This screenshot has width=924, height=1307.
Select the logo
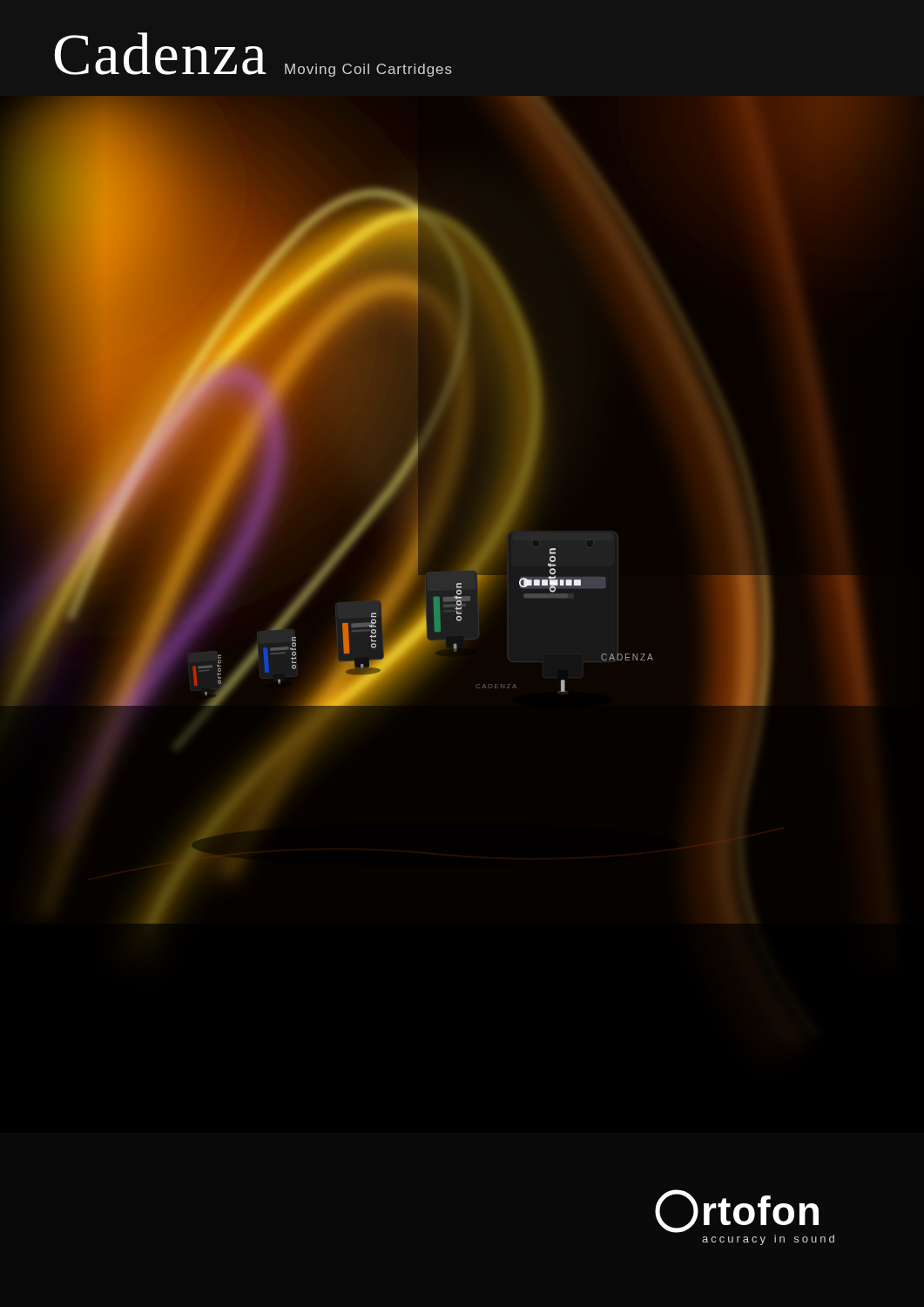[x=757, y=1218]
